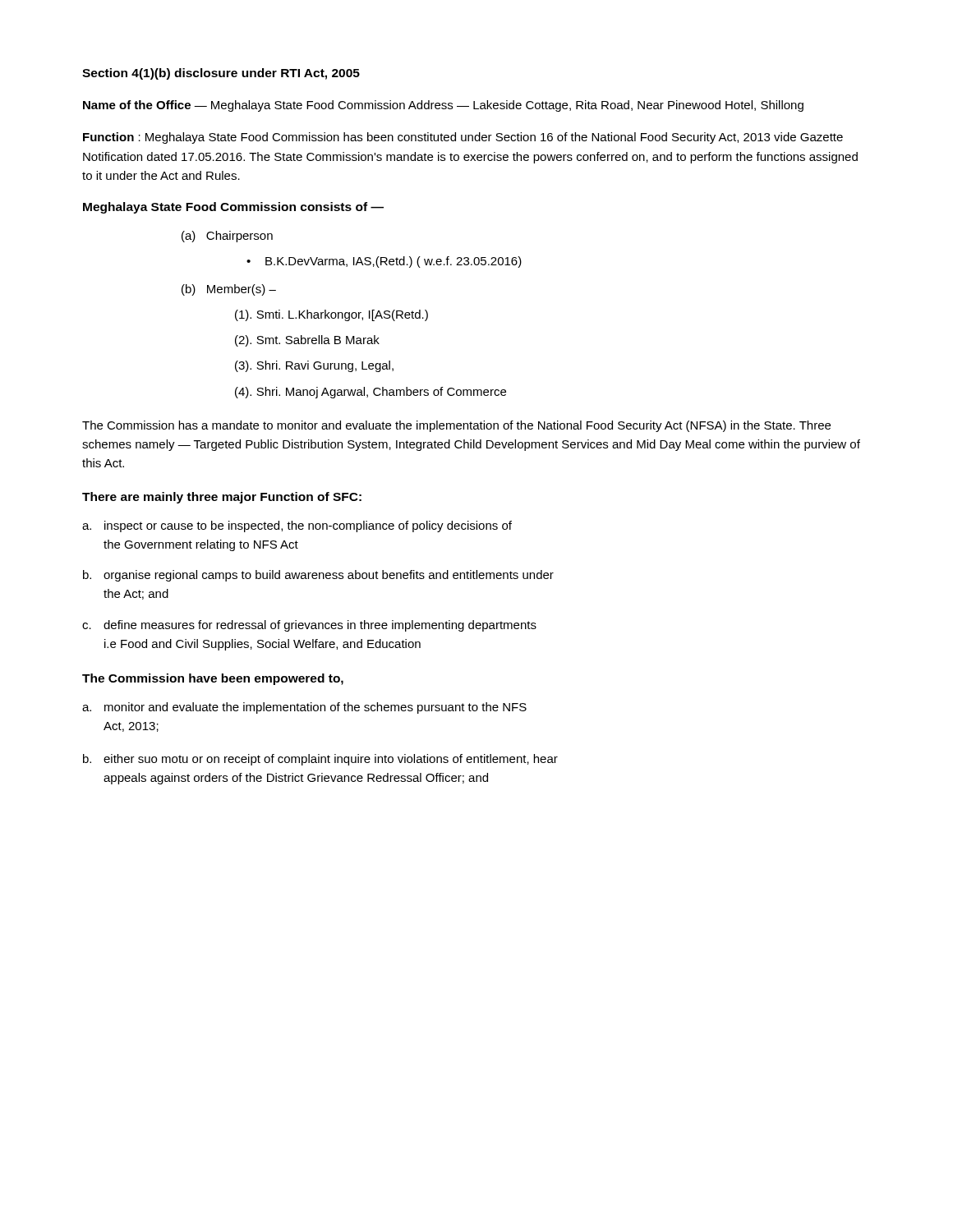This screenshot has height=1232, width=953.
Task: Navigate to the block starting "Meghalaya State Food Commission"
Action: coord(233,207)
